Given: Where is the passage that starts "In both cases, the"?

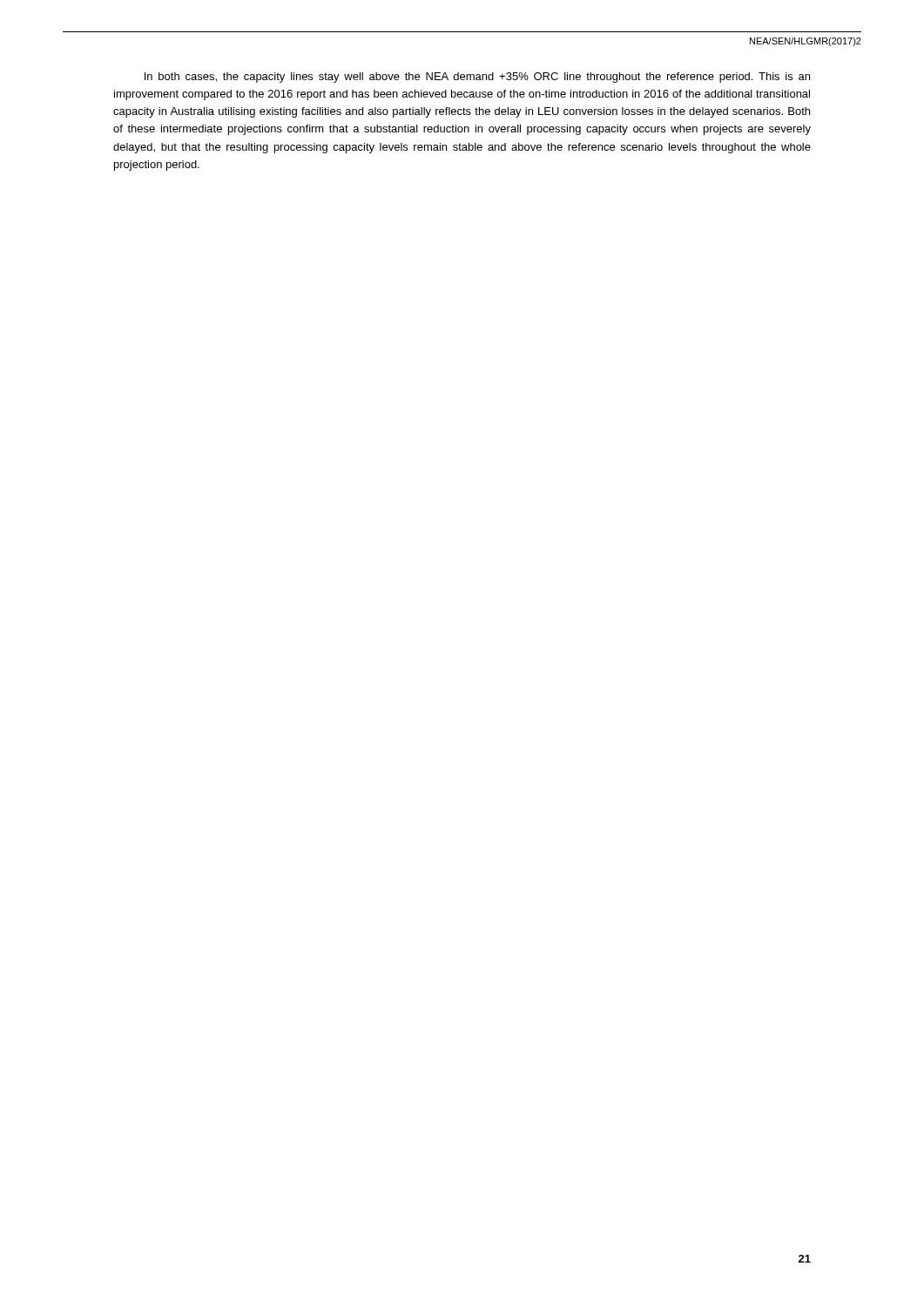Looking at the screenshot, I should tap(462, 120).
